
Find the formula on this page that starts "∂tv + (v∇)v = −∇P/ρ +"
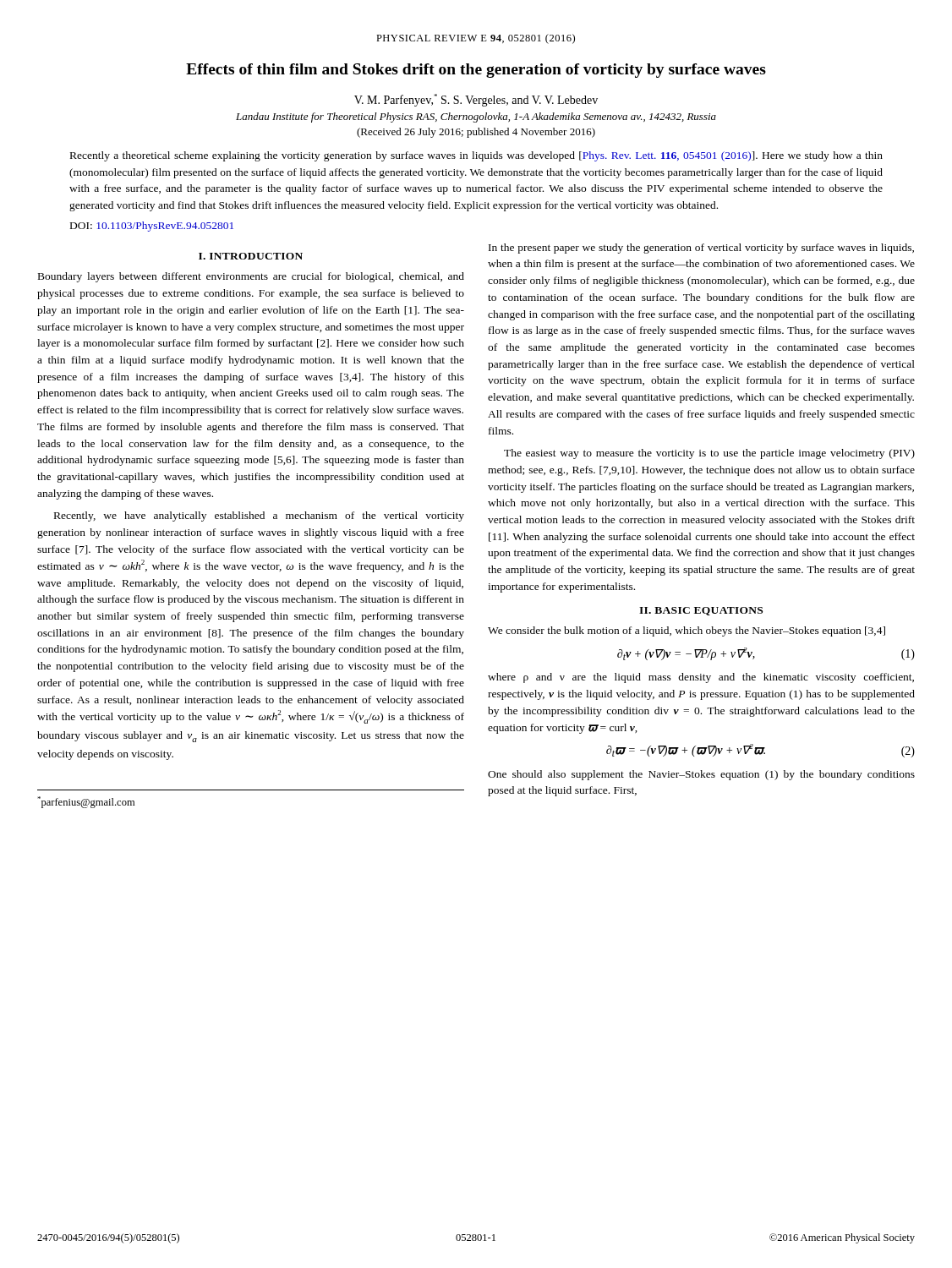click(701, 655)
